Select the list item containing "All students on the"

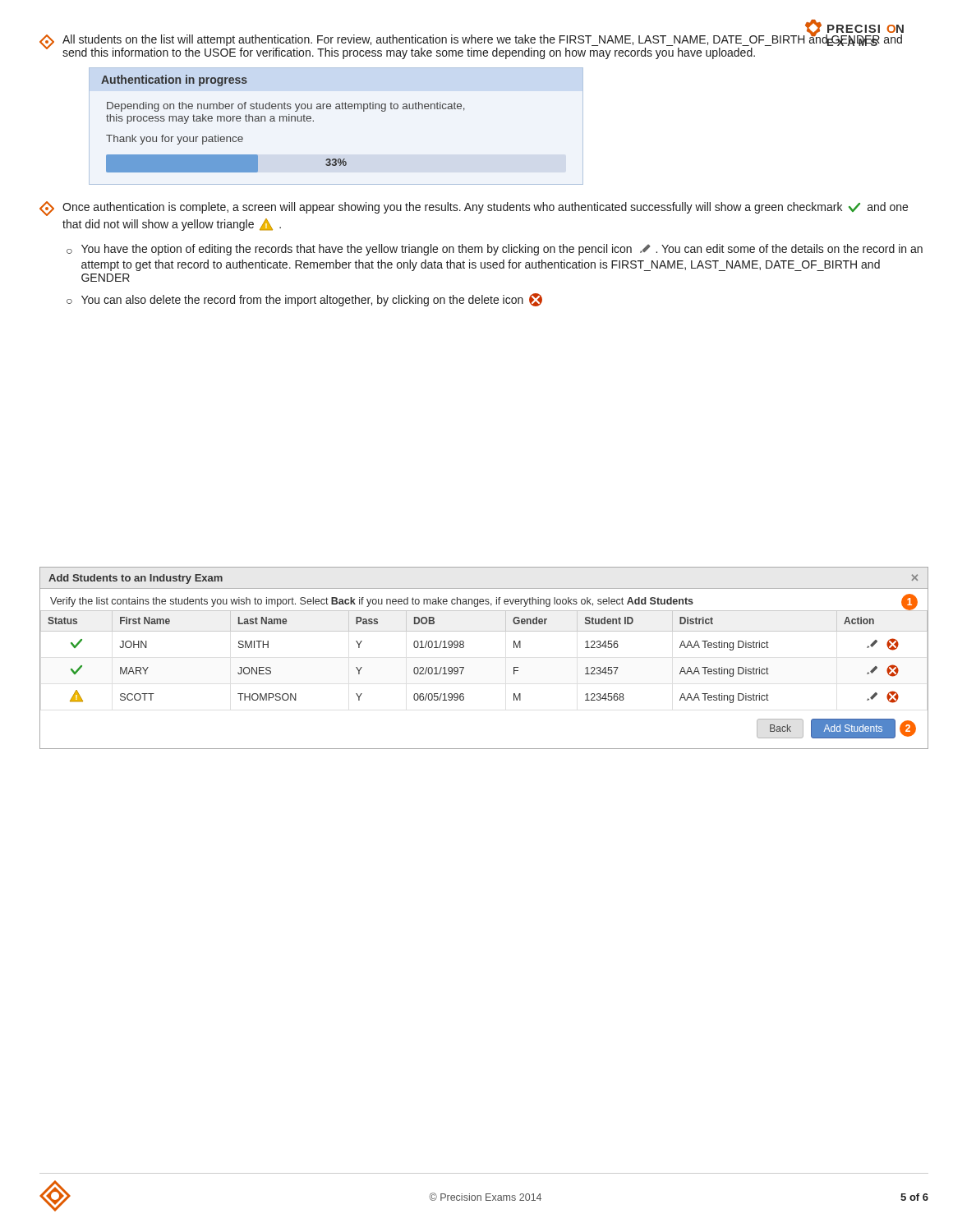tap(484, 46)
